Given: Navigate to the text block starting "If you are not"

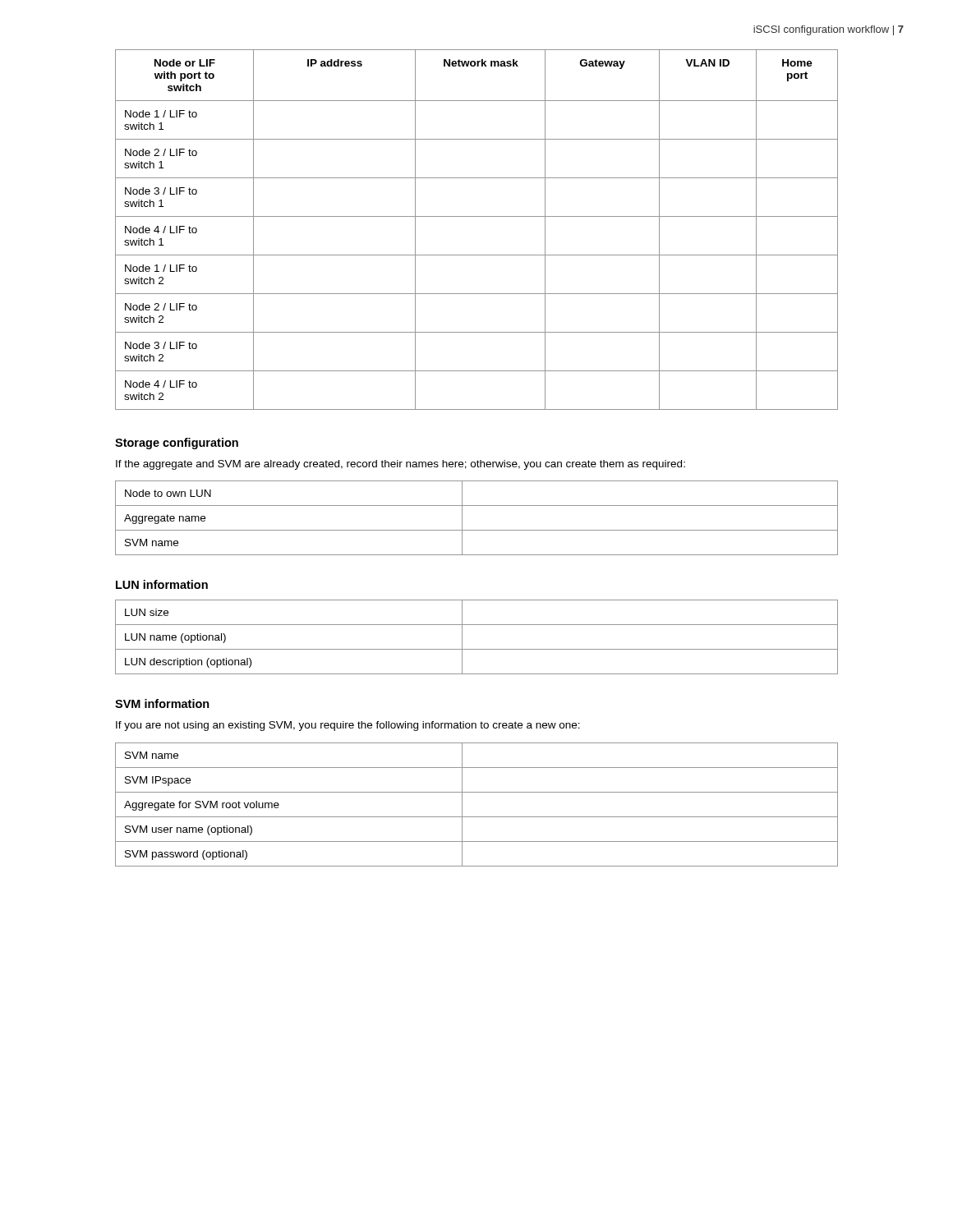Looking at the screenshot, I should coord(348,725).
